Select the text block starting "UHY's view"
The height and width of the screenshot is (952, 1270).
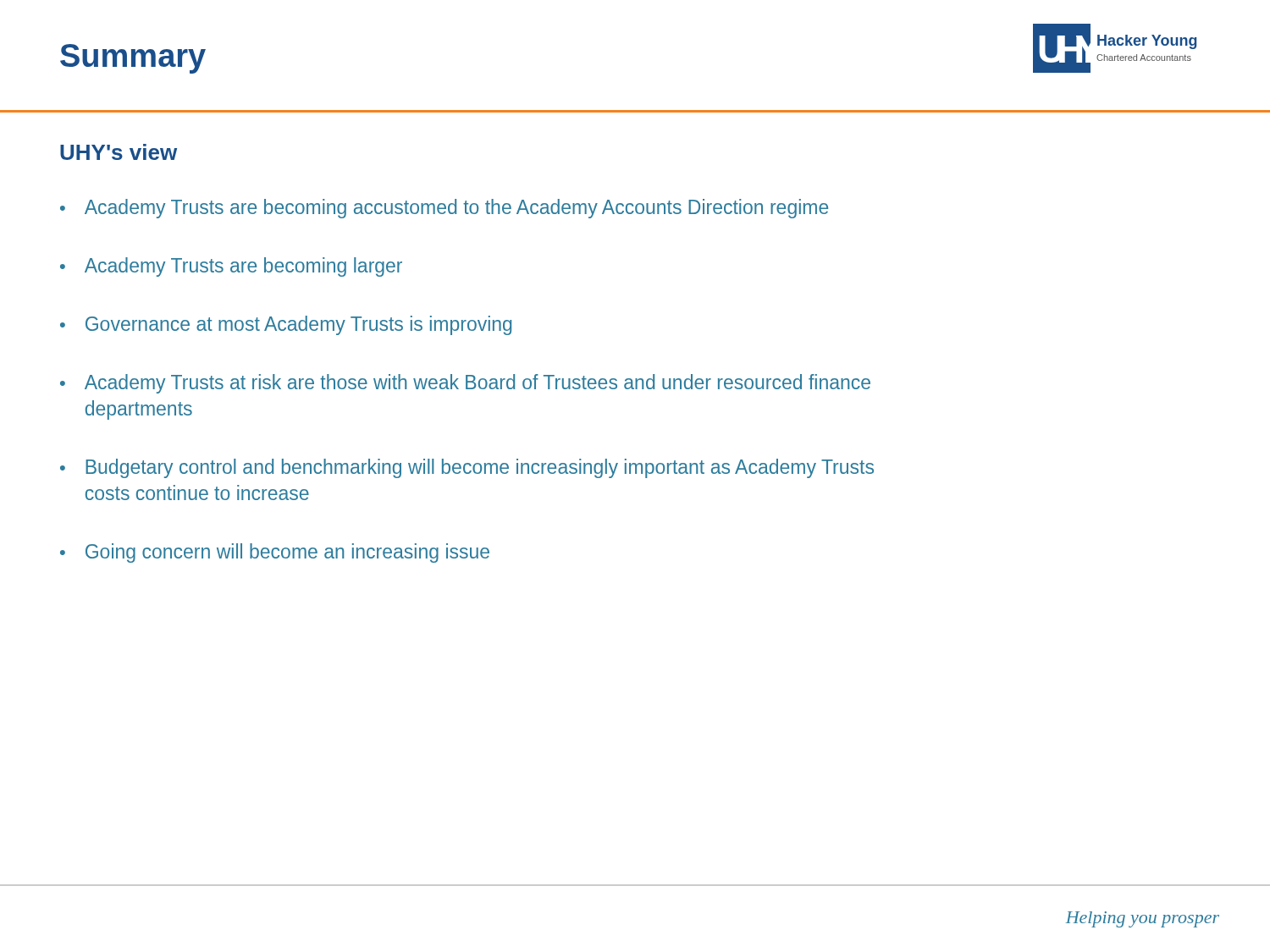[118, 152]
